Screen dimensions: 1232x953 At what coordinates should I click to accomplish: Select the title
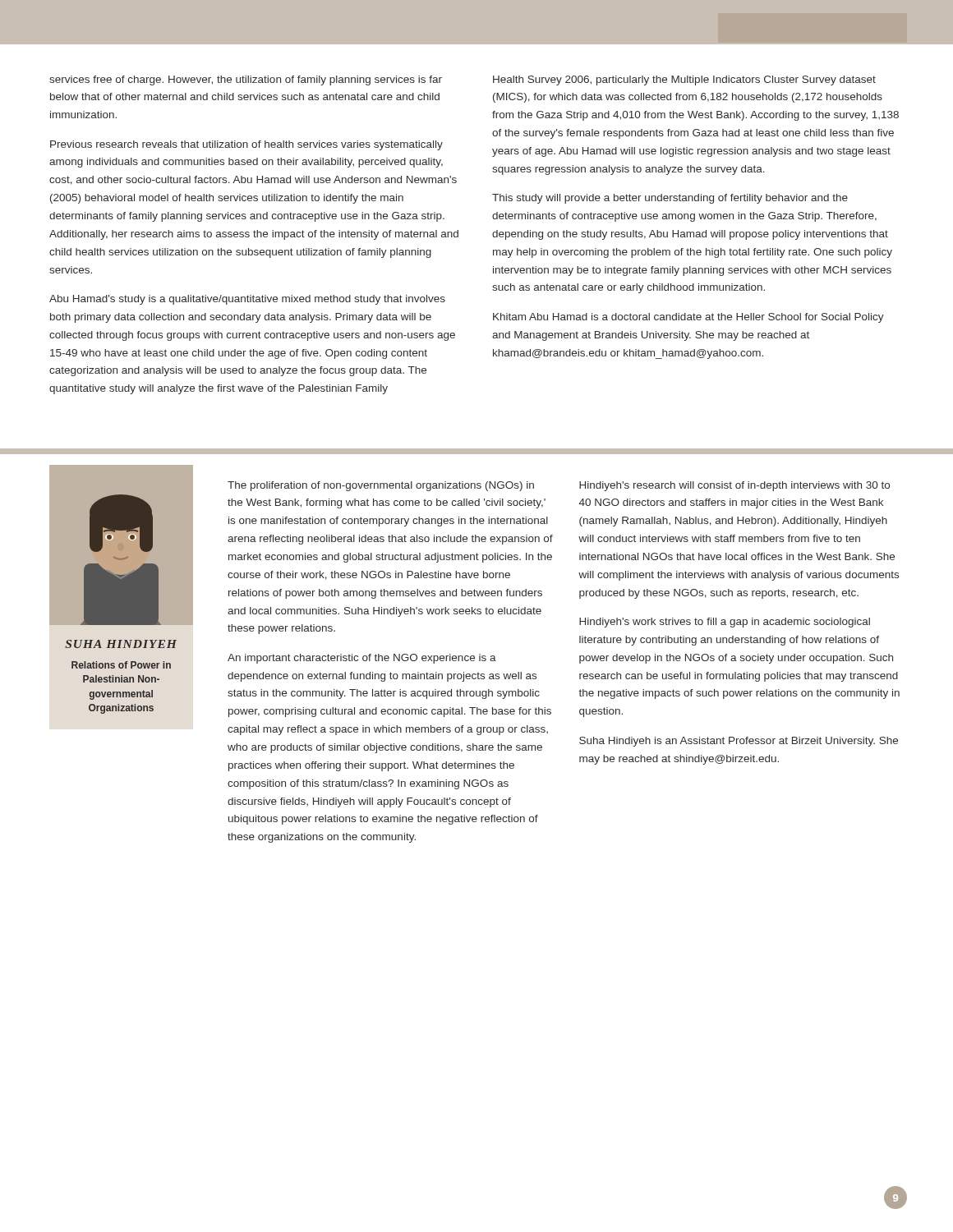click(121, 644)
